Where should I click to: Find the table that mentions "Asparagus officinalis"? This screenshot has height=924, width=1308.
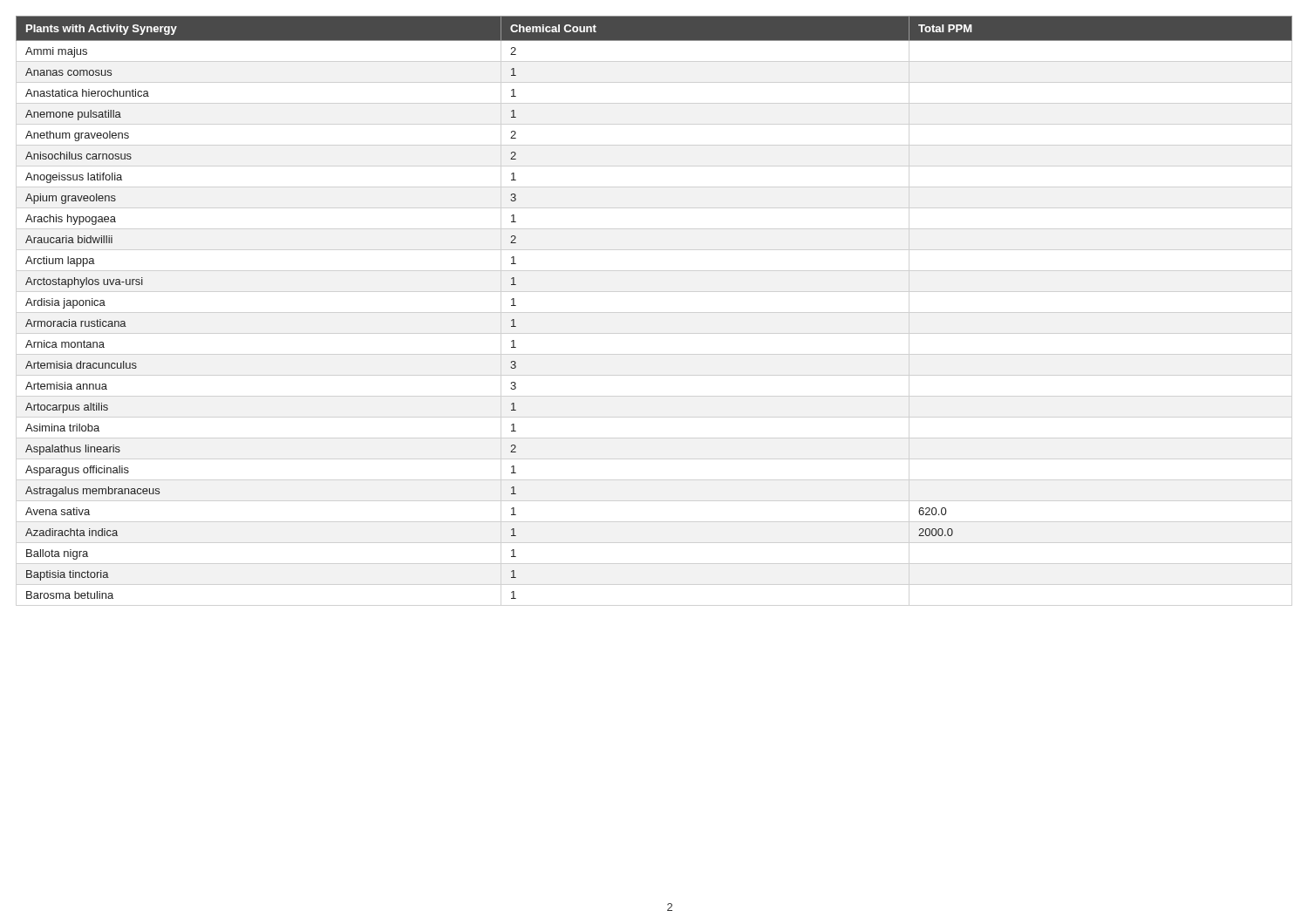(654, 311)
